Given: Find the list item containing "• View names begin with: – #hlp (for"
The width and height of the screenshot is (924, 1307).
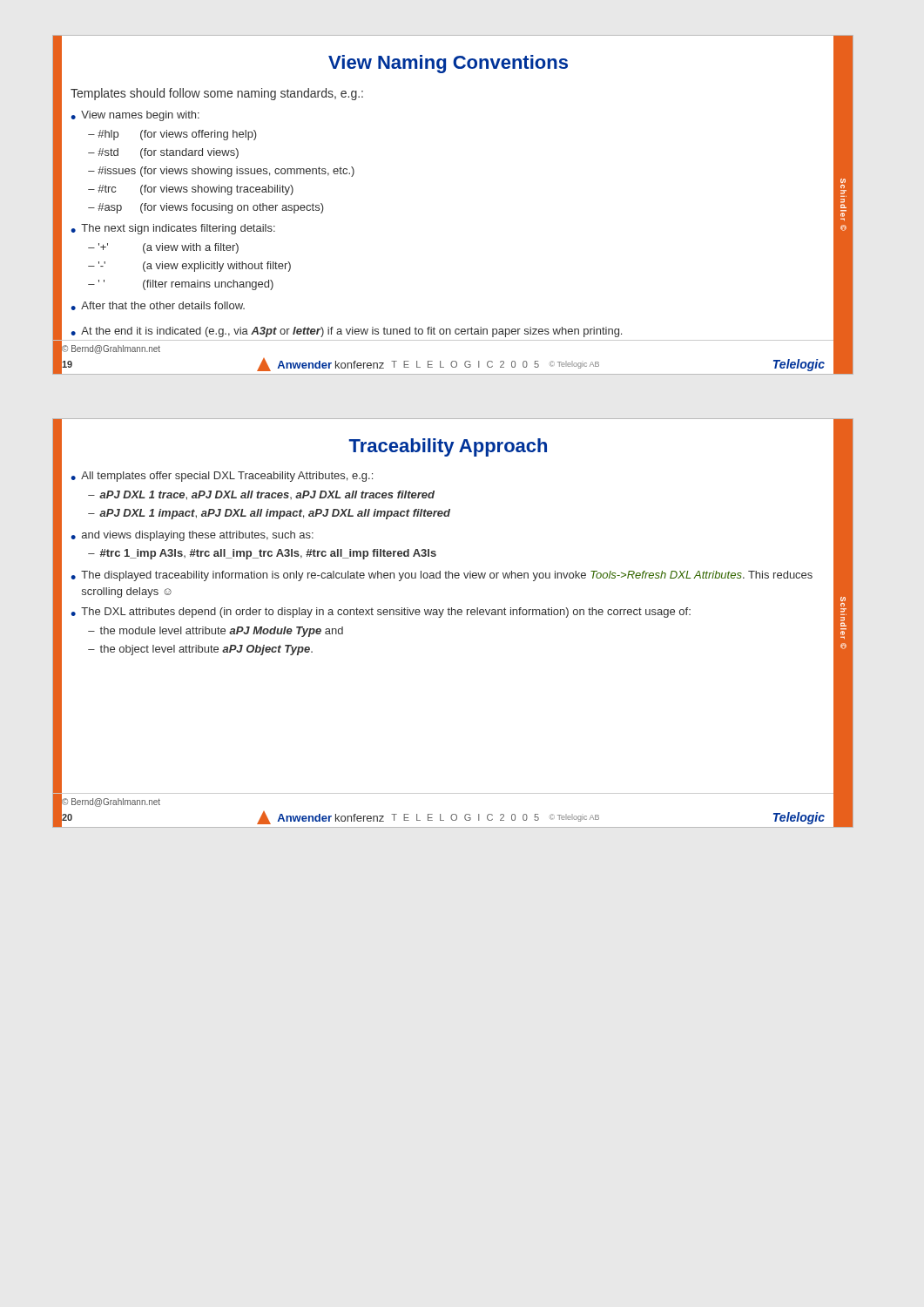Looking at the screenshot, I should 213,162.
